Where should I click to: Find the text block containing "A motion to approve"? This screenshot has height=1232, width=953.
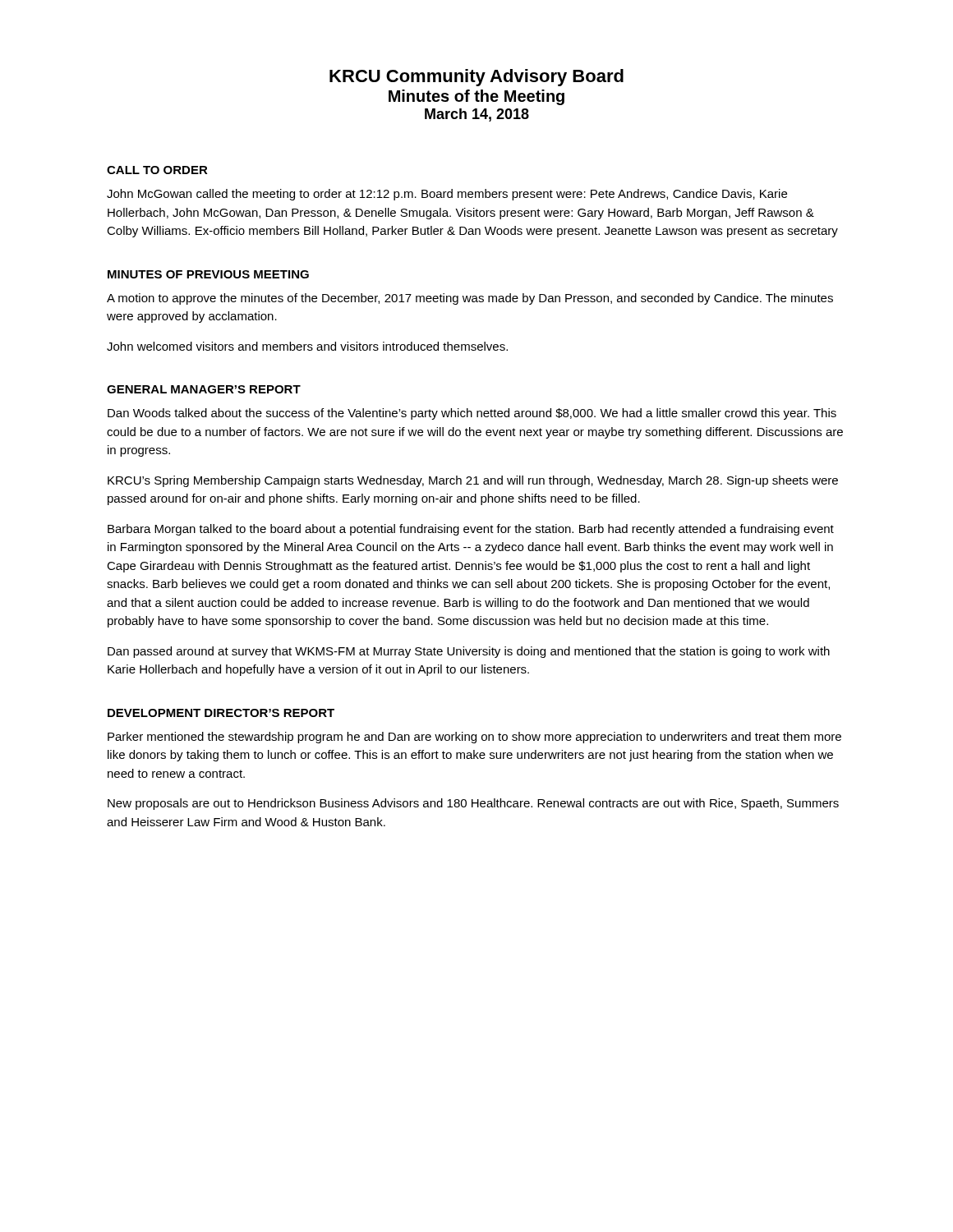tap(470, 307)
